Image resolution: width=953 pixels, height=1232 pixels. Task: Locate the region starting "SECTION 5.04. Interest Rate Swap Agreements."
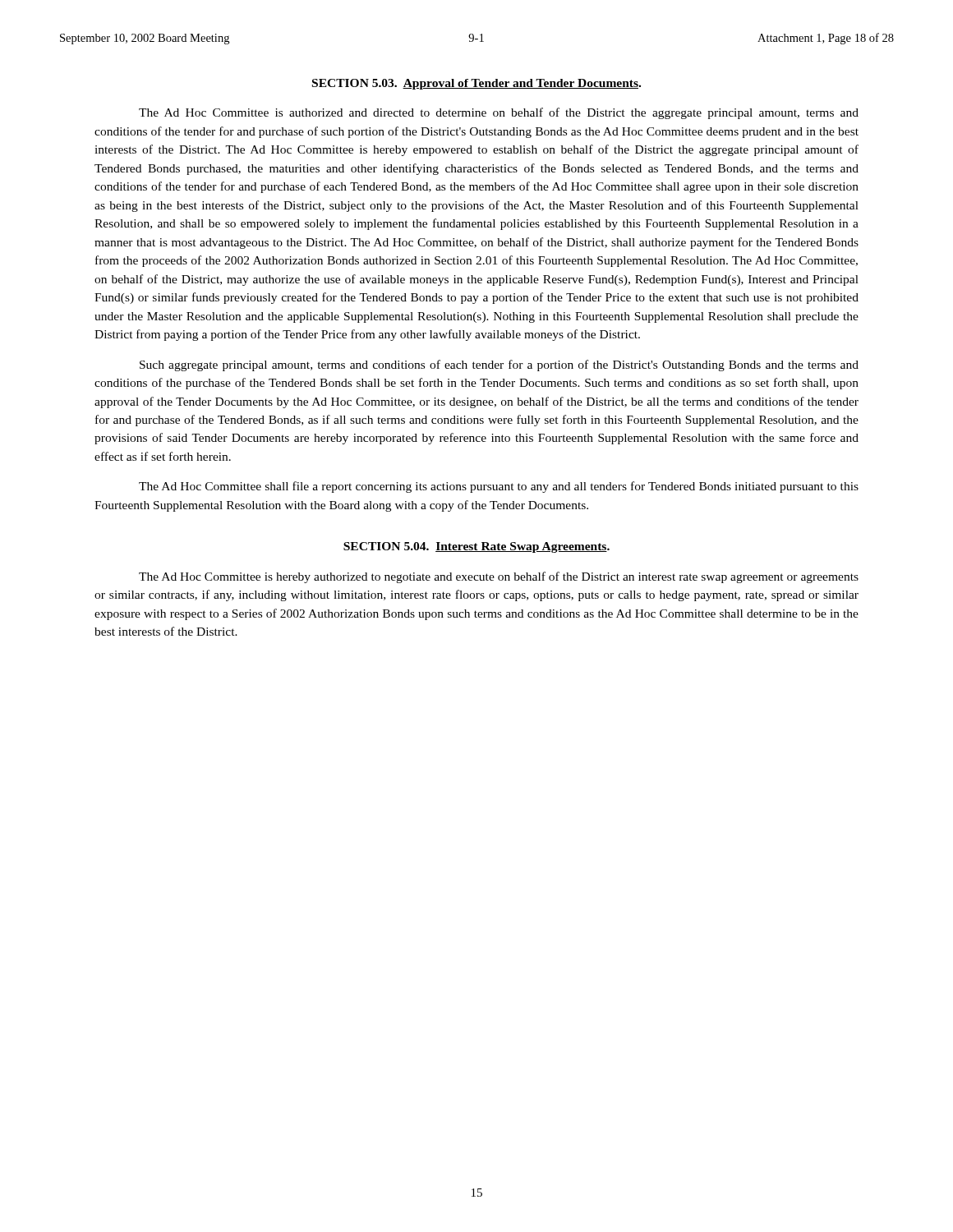tap(476, 546)
